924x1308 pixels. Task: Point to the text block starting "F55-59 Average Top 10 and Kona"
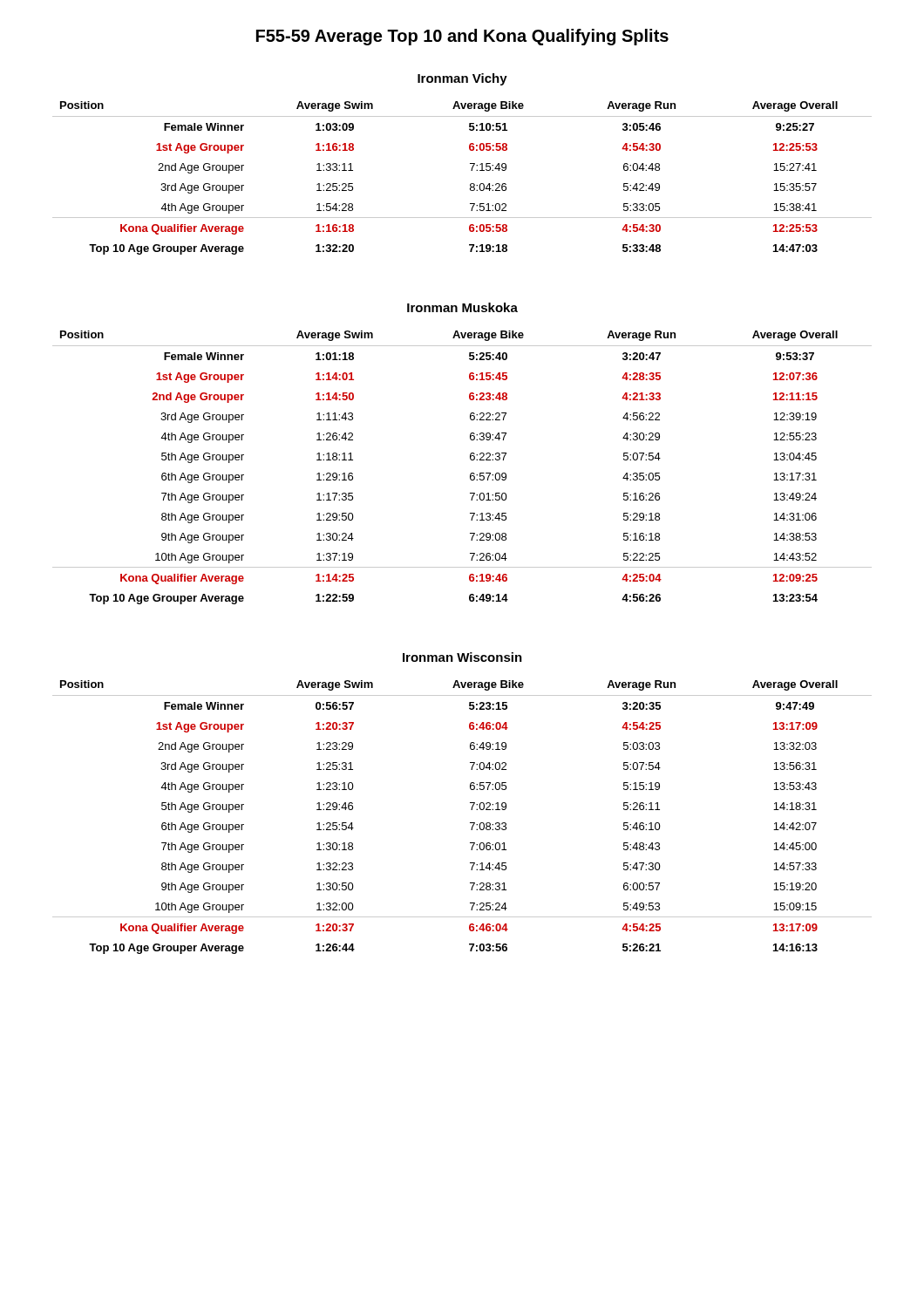pyautogui.click(x=462, y=36)
